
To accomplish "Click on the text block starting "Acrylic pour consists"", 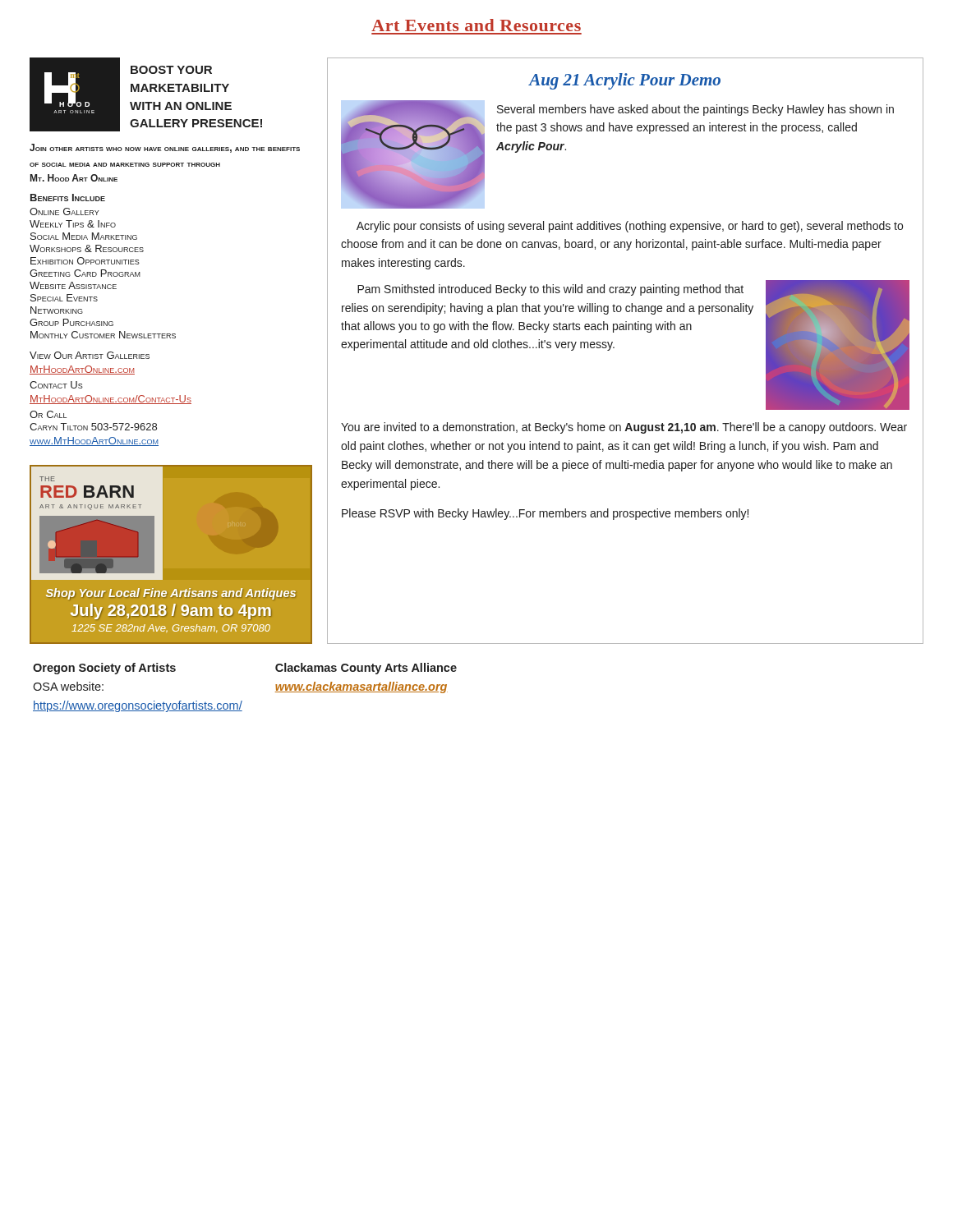I will pyautogui.click(x=622, y=244).
